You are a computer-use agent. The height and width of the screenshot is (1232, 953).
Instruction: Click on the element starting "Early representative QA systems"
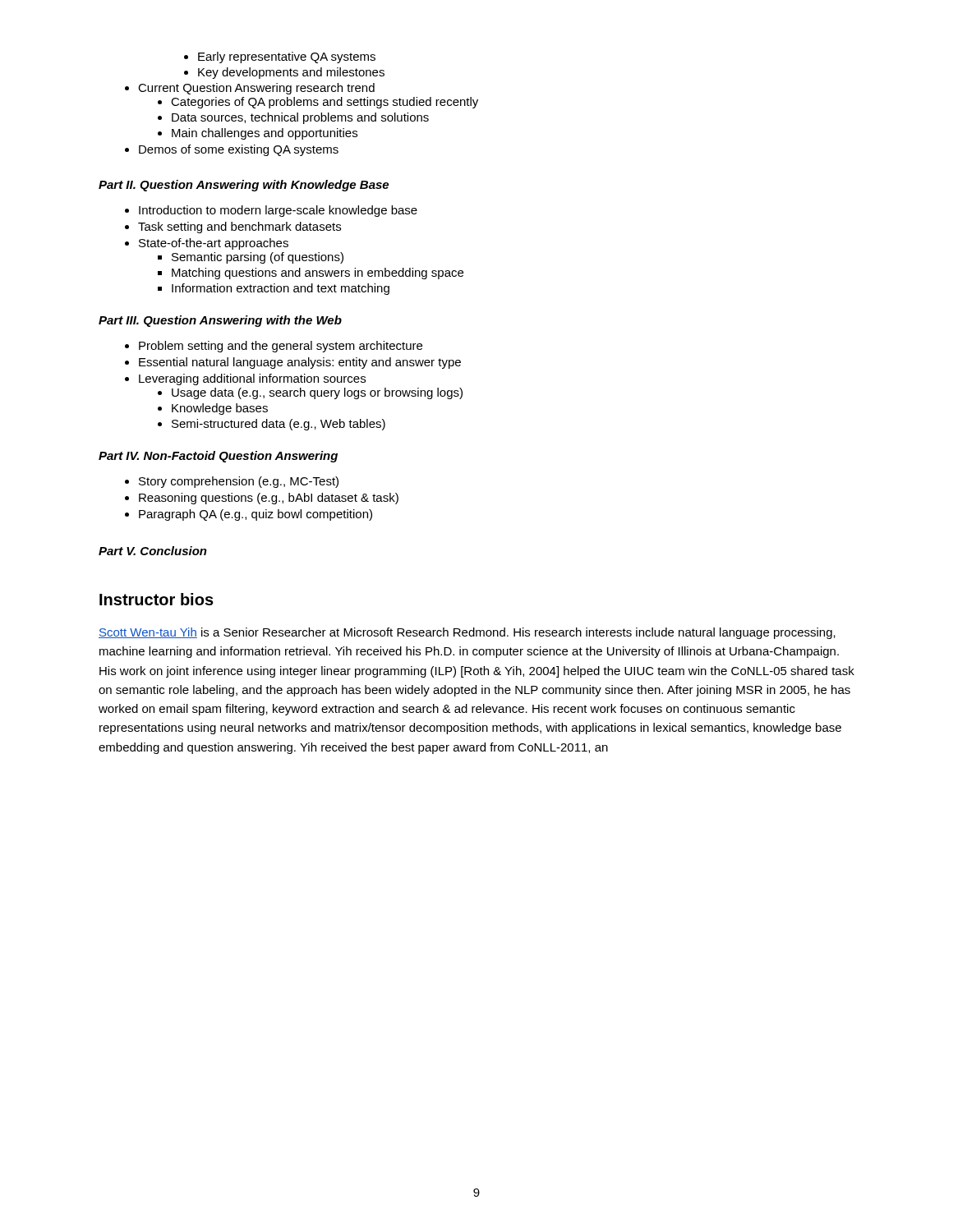280,57
